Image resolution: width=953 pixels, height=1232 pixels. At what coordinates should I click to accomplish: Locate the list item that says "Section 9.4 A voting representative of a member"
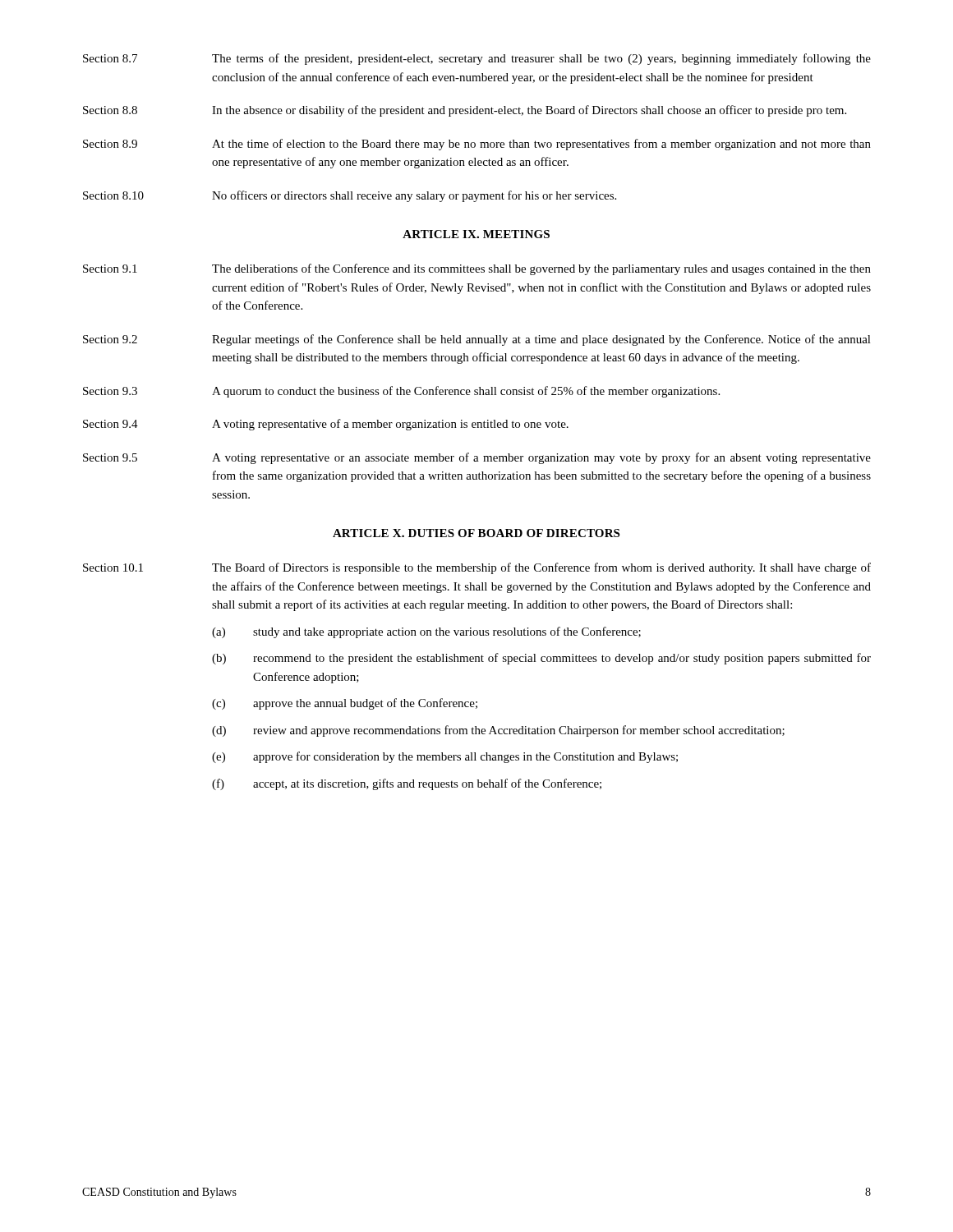click(x=476, y=424)
